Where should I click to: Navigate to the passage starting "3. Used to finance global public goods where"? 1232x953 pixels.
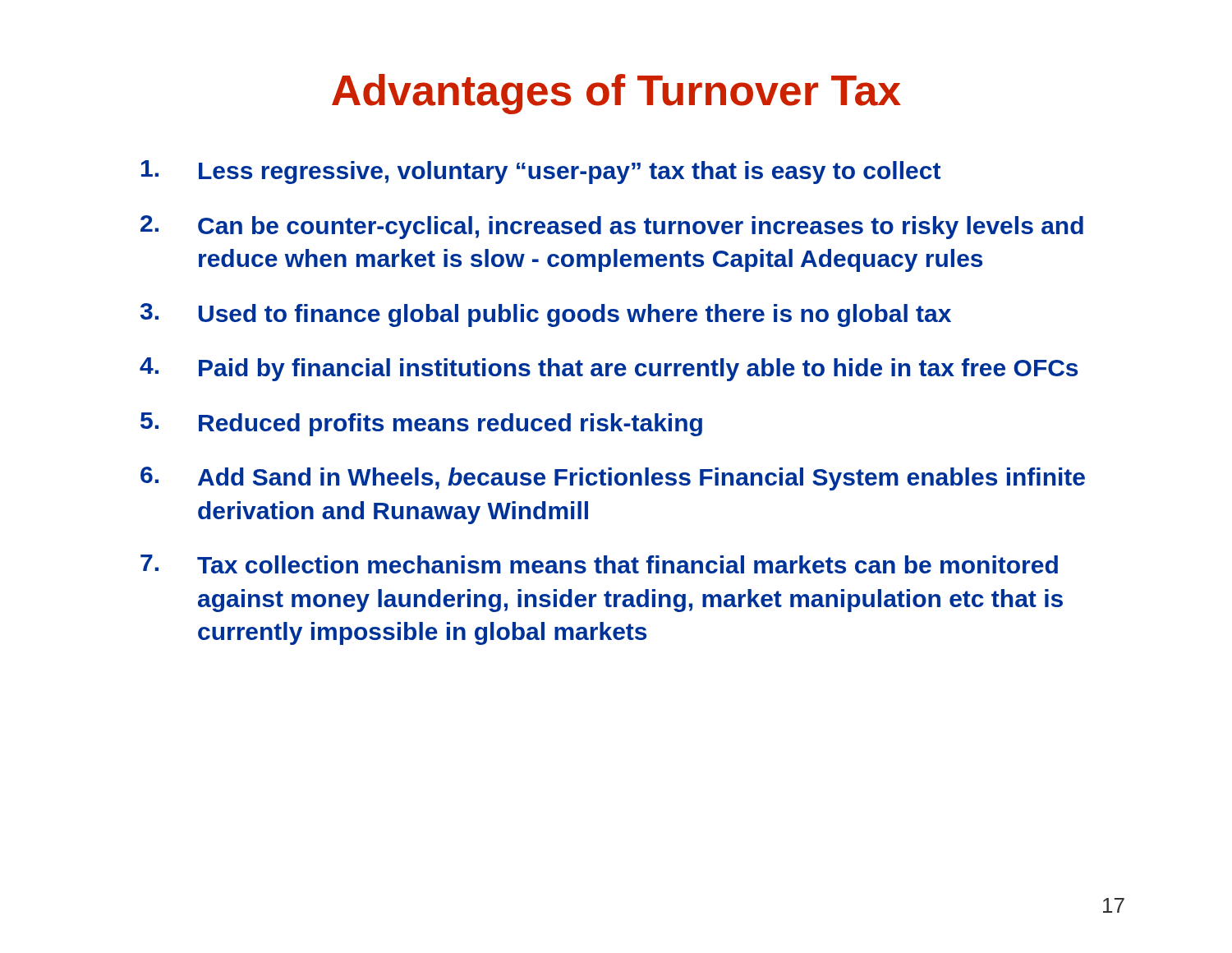[x=632, y=314]
